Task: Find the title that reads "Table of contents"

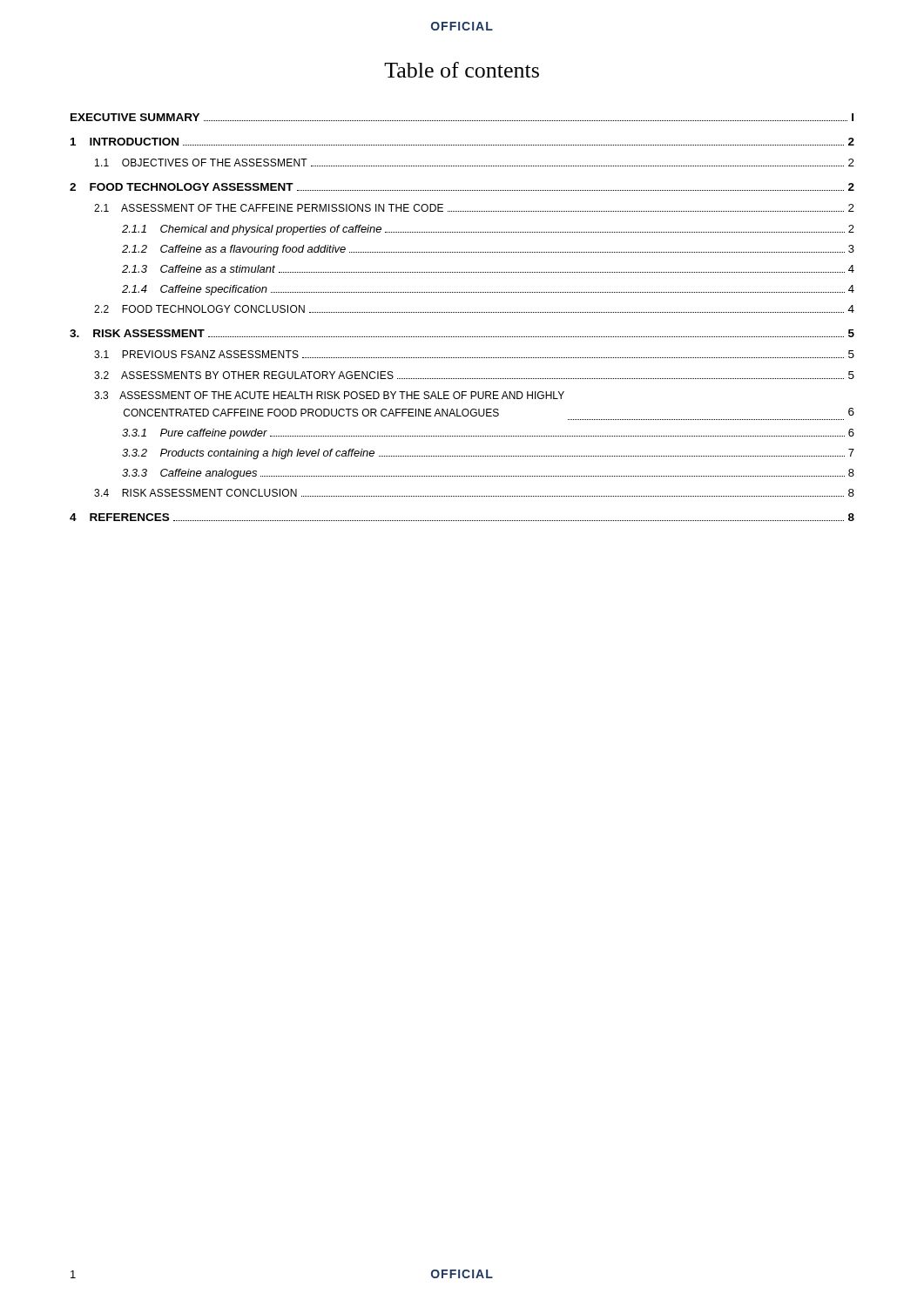Action: pyautogui.click(x=462, y=71)
